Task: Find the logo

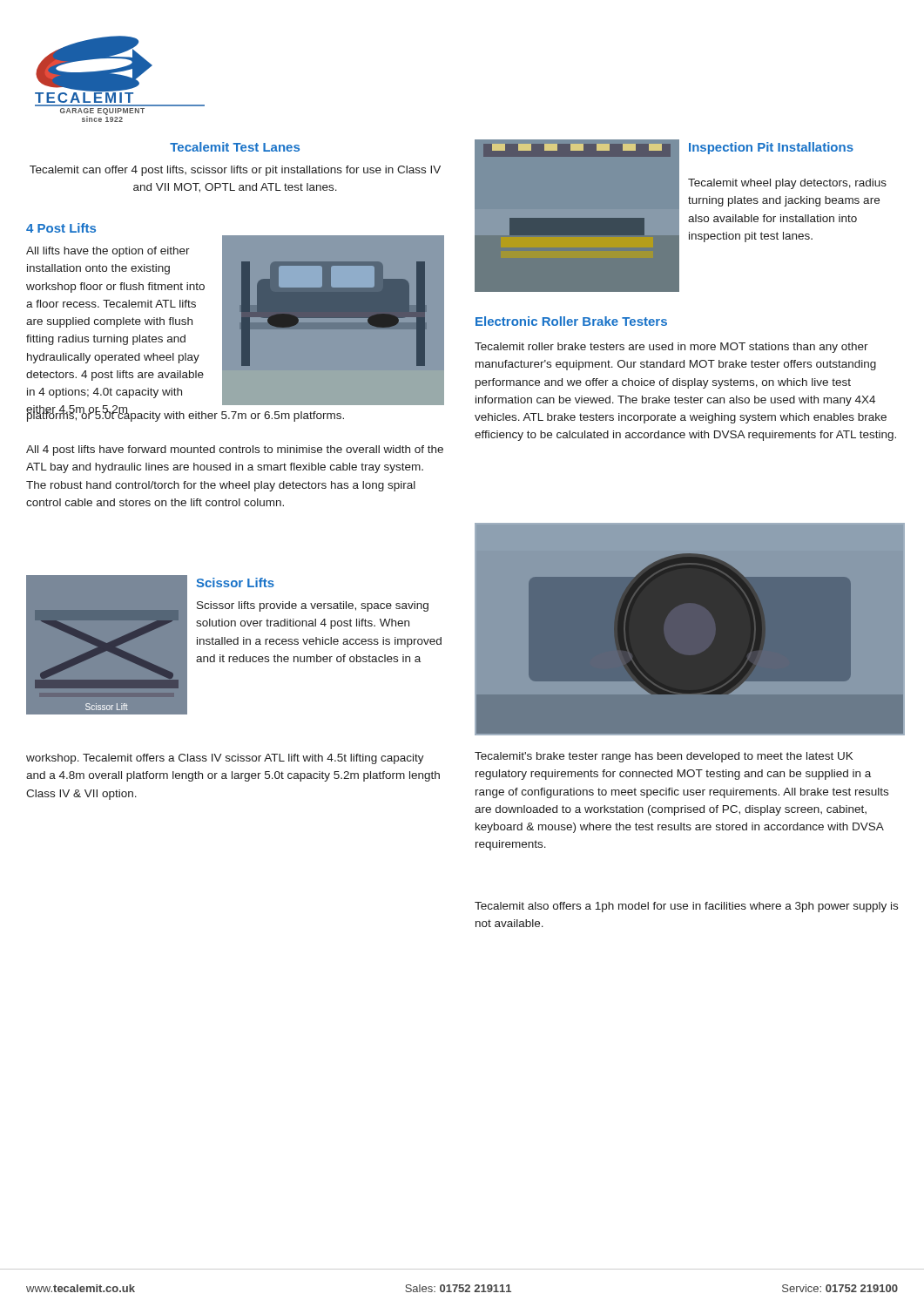Action: click(x=120, y=66)
